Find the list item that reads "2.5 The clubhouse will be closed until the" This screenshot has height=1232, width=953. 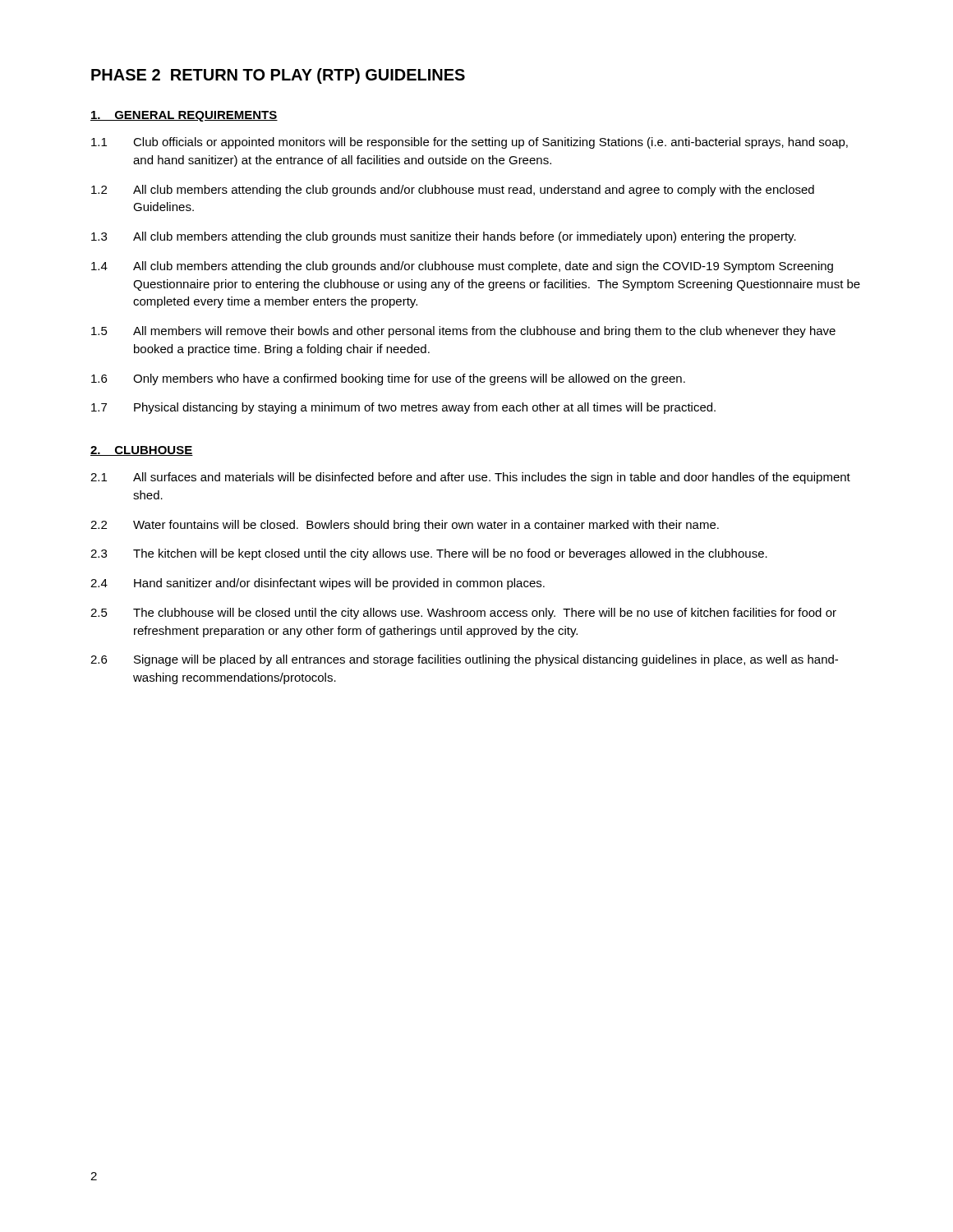pyautogui.click(x=476, y=621)
